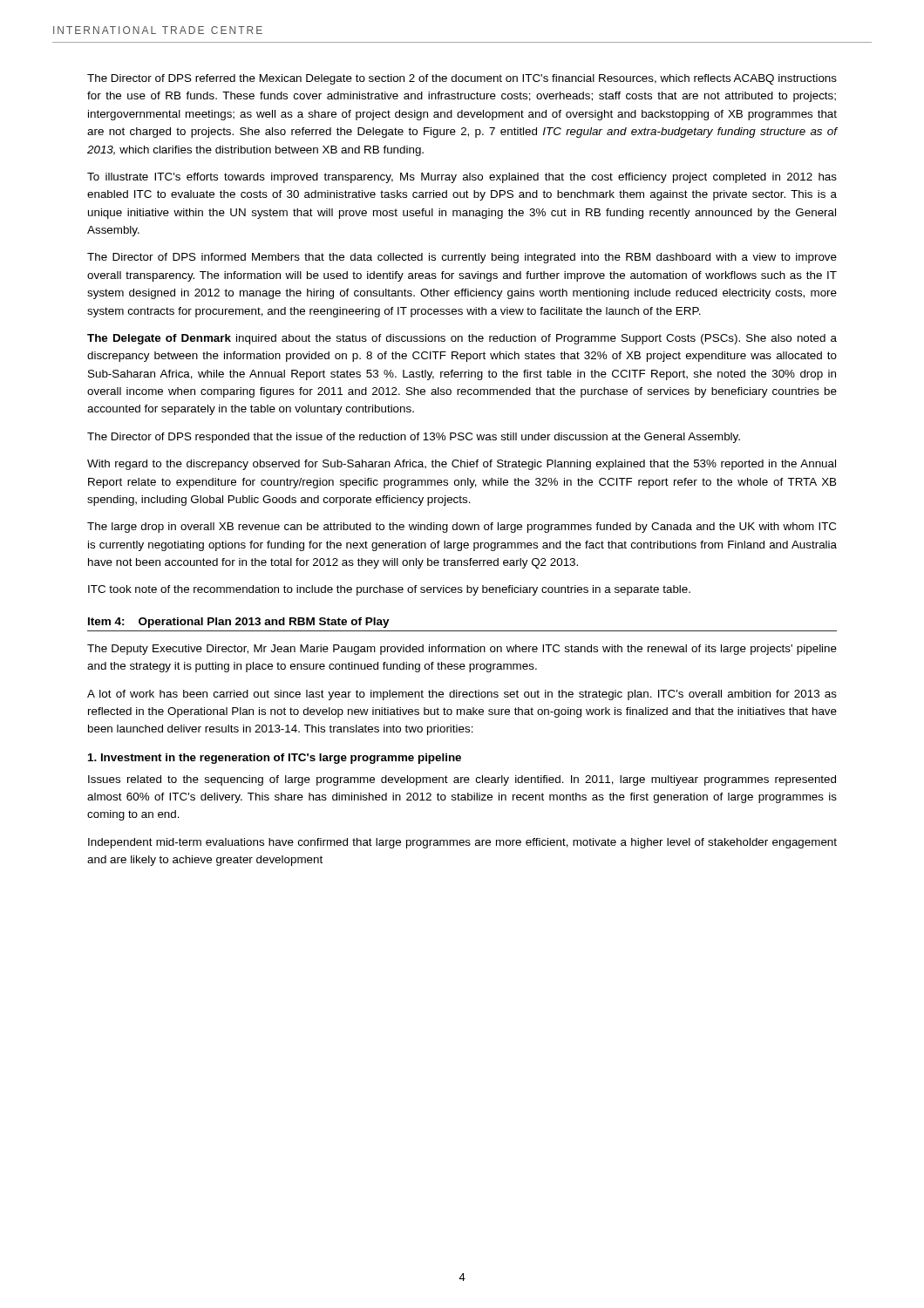
Task: Select the text block starting "Item 4: Operational Plan 2013 and RBM State"
Action: pos(462,623)
